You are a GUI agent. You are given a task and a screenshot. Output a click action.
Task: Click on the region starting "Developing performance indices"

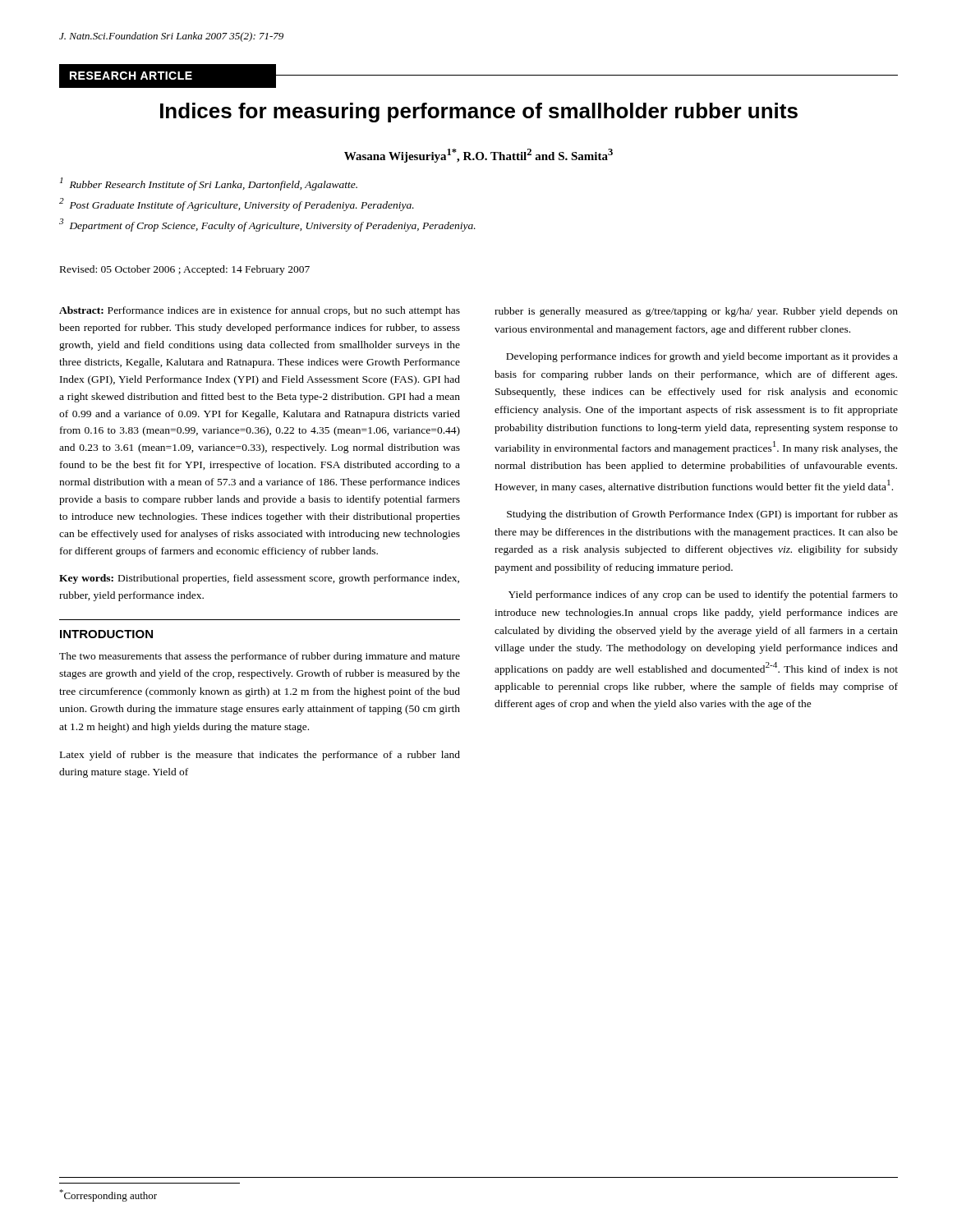[x=696, y=421]
